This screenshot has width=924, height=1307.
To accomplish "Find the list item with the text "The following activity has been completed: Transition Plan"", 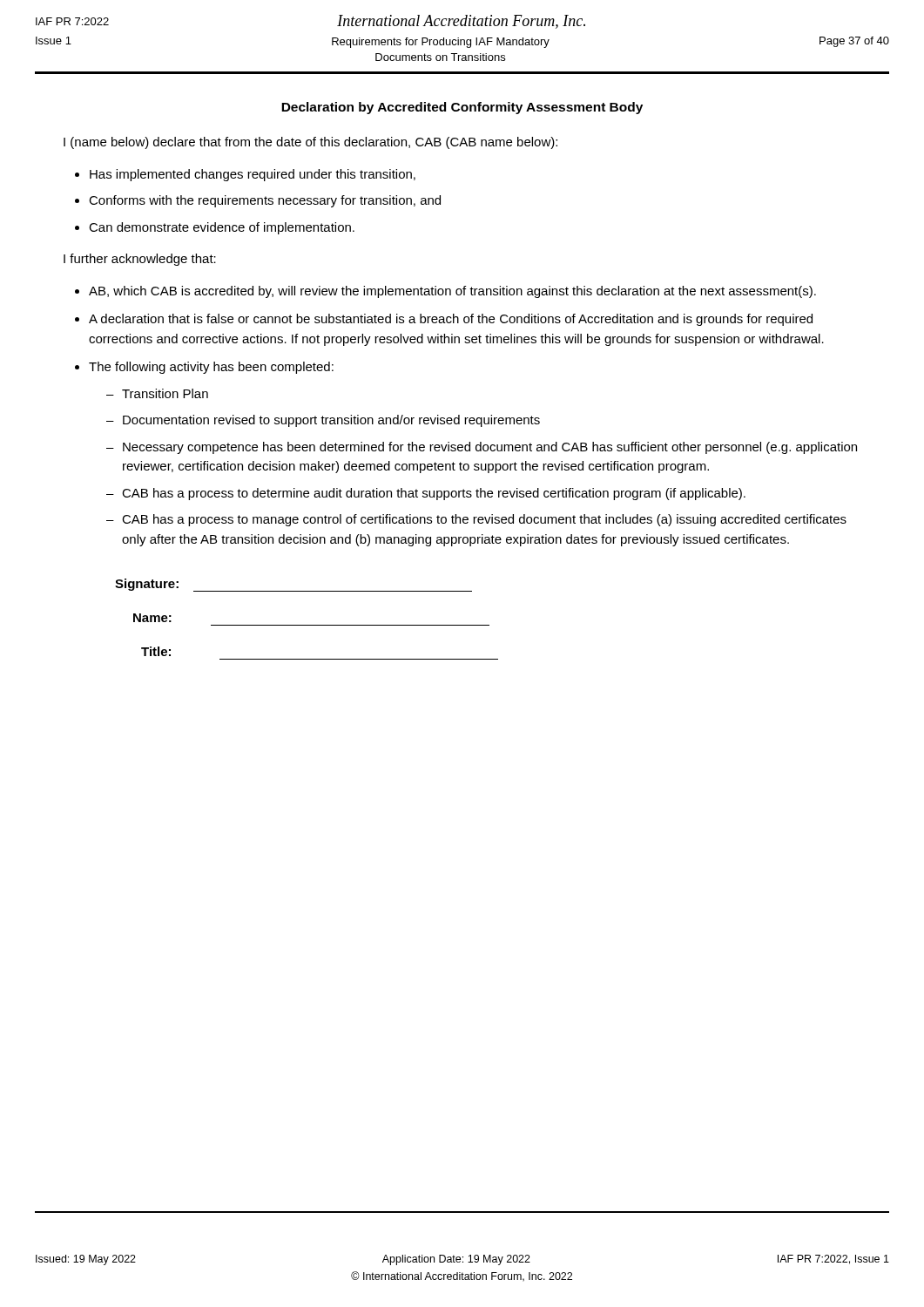I will coord(475,454).
